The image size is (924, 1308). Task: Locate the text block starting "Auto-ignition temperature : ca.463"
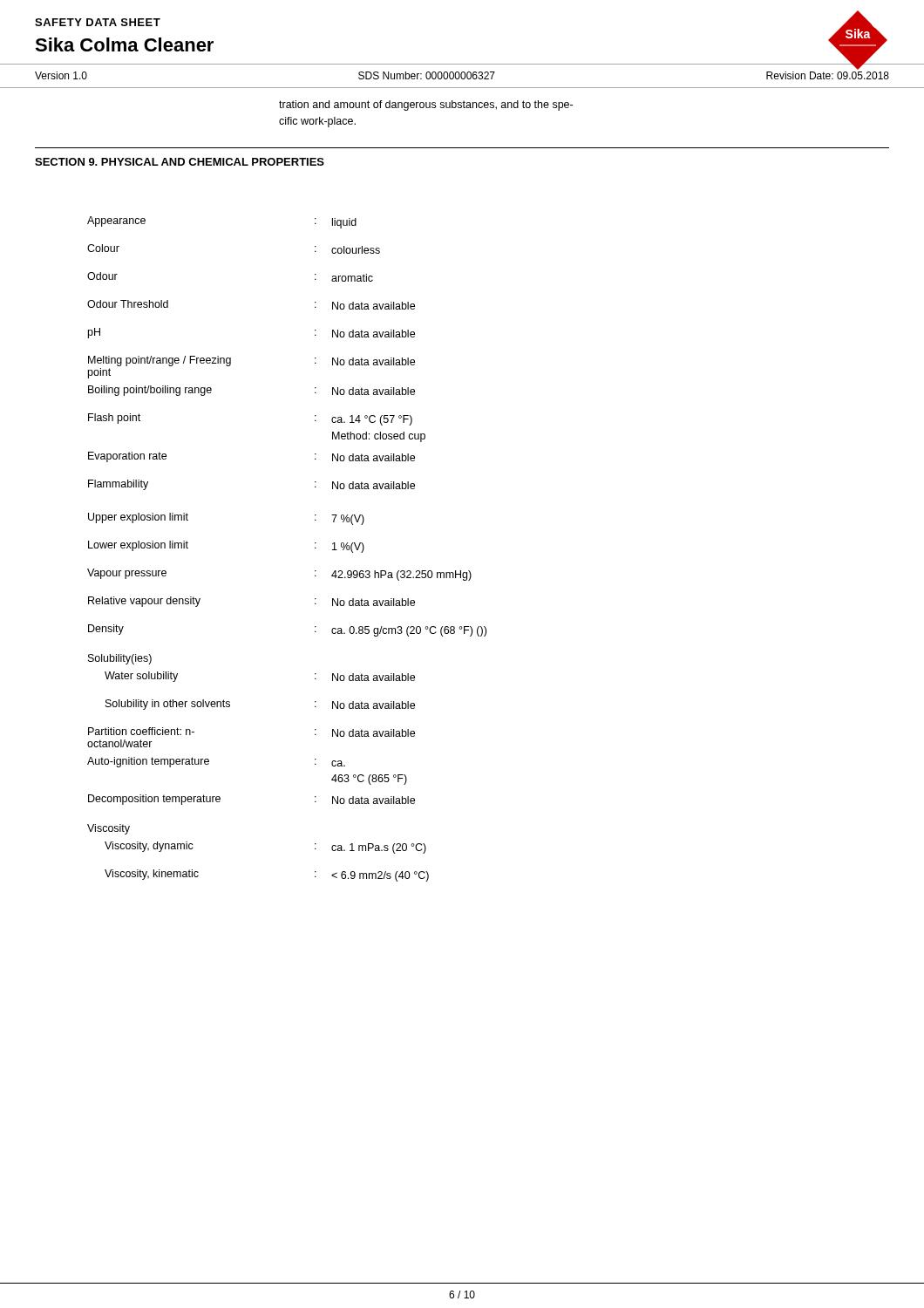point(143,762)
